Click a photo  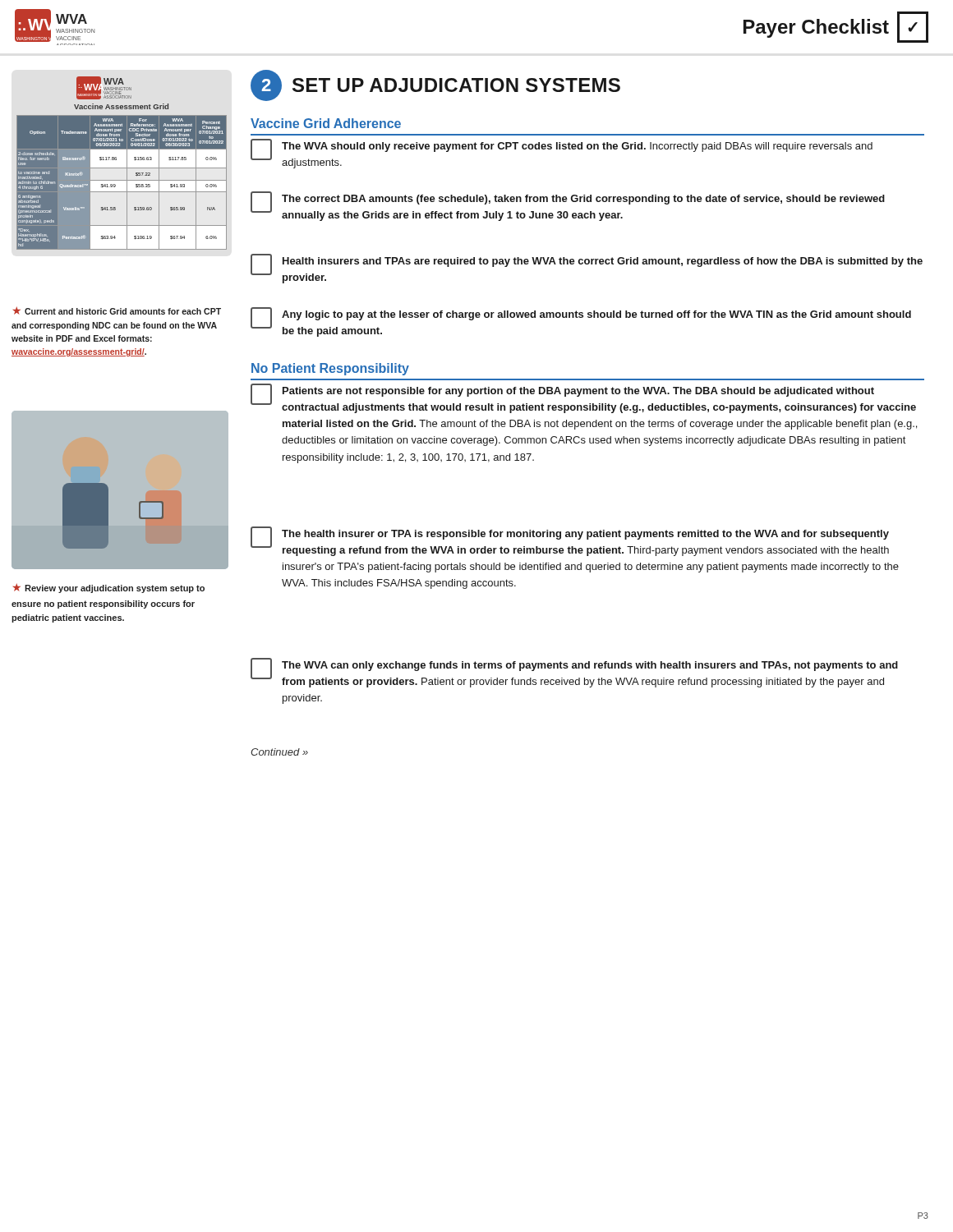pos(120,490)
